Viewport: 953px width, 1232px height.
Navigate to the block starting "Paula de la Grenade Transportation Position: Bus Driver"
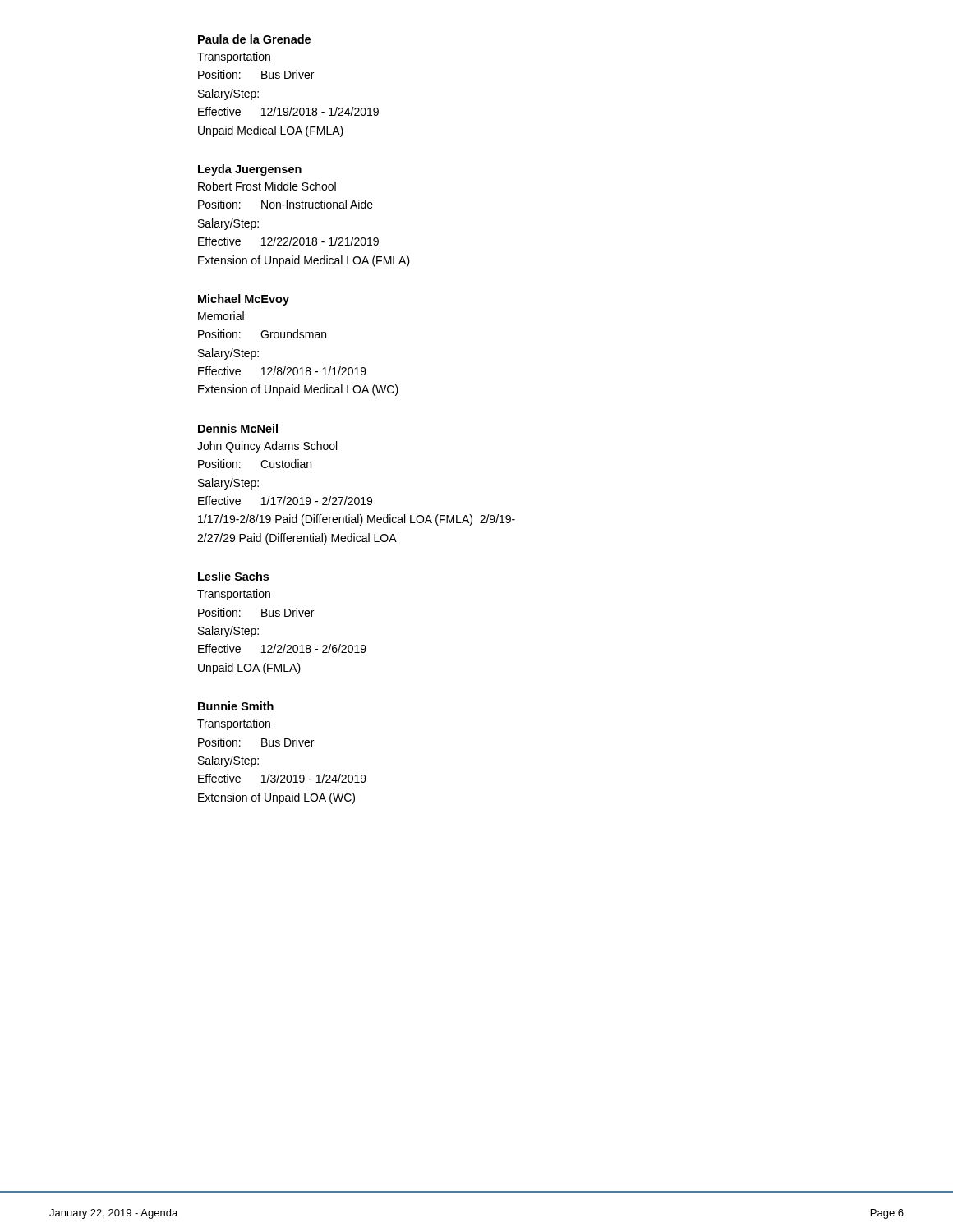[254, 39]
